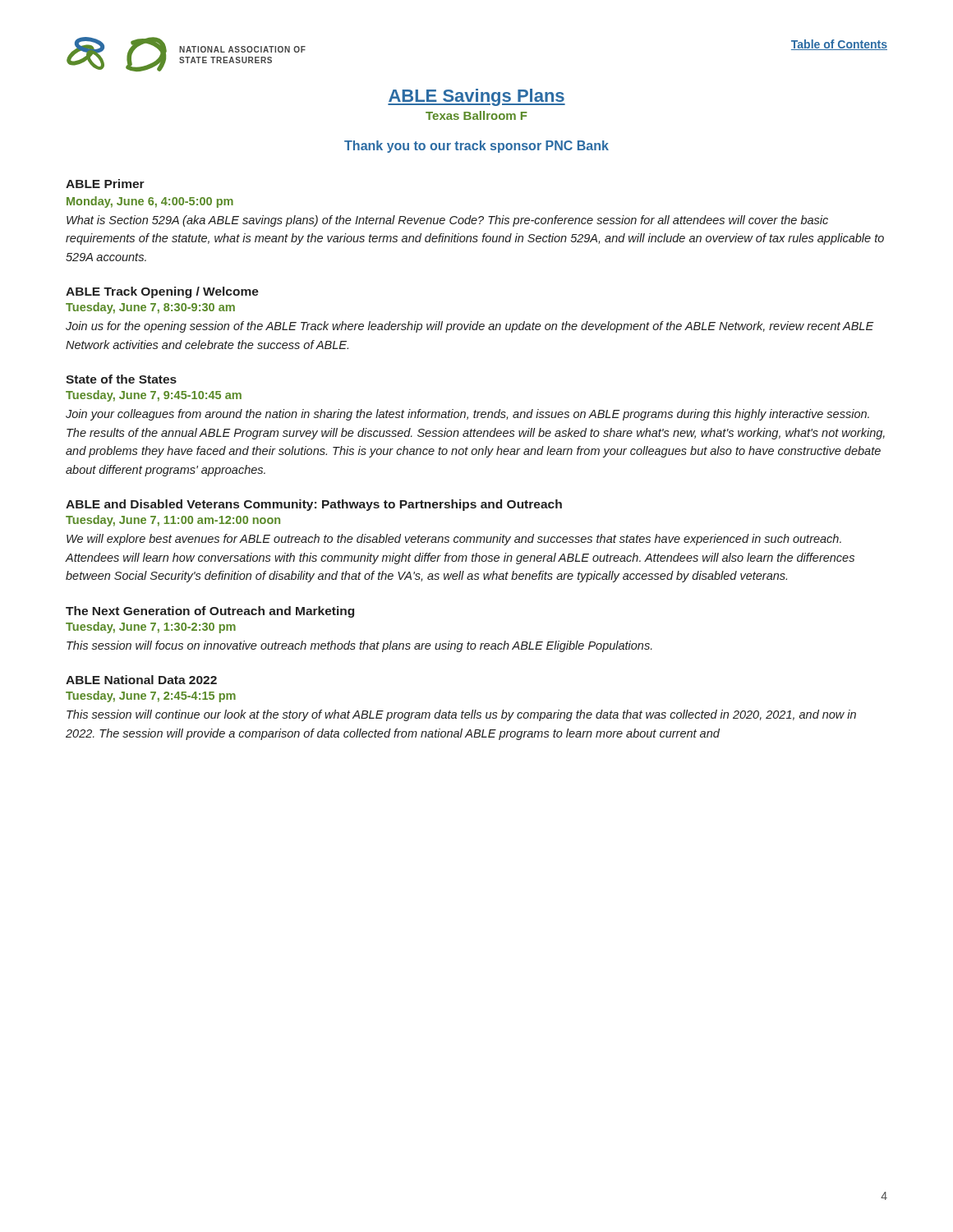Locate the block starting "Monday, June 6,"

point(150,201)
